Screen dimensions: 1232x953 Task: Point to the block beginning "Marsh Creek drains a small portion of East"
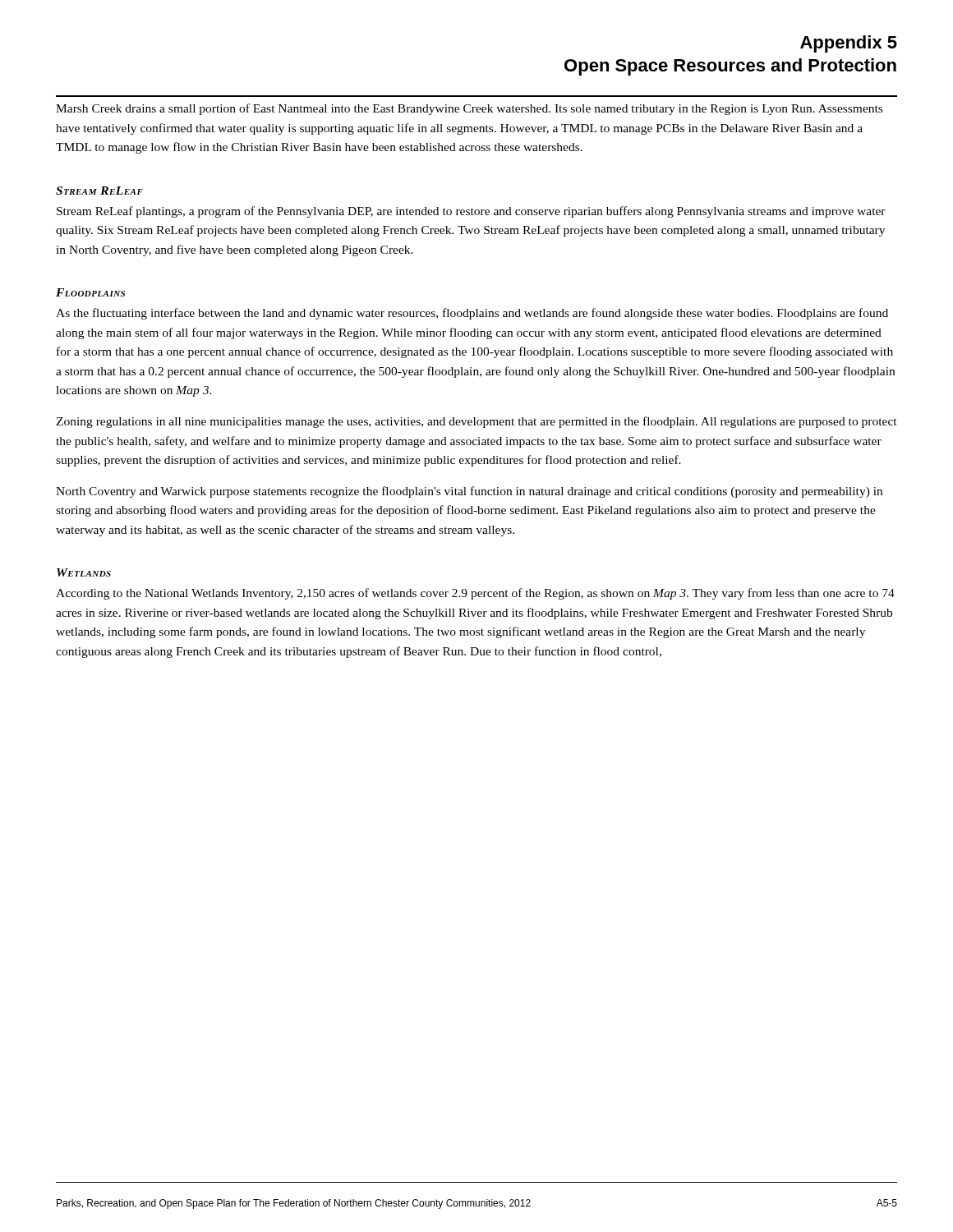(469, 127)
